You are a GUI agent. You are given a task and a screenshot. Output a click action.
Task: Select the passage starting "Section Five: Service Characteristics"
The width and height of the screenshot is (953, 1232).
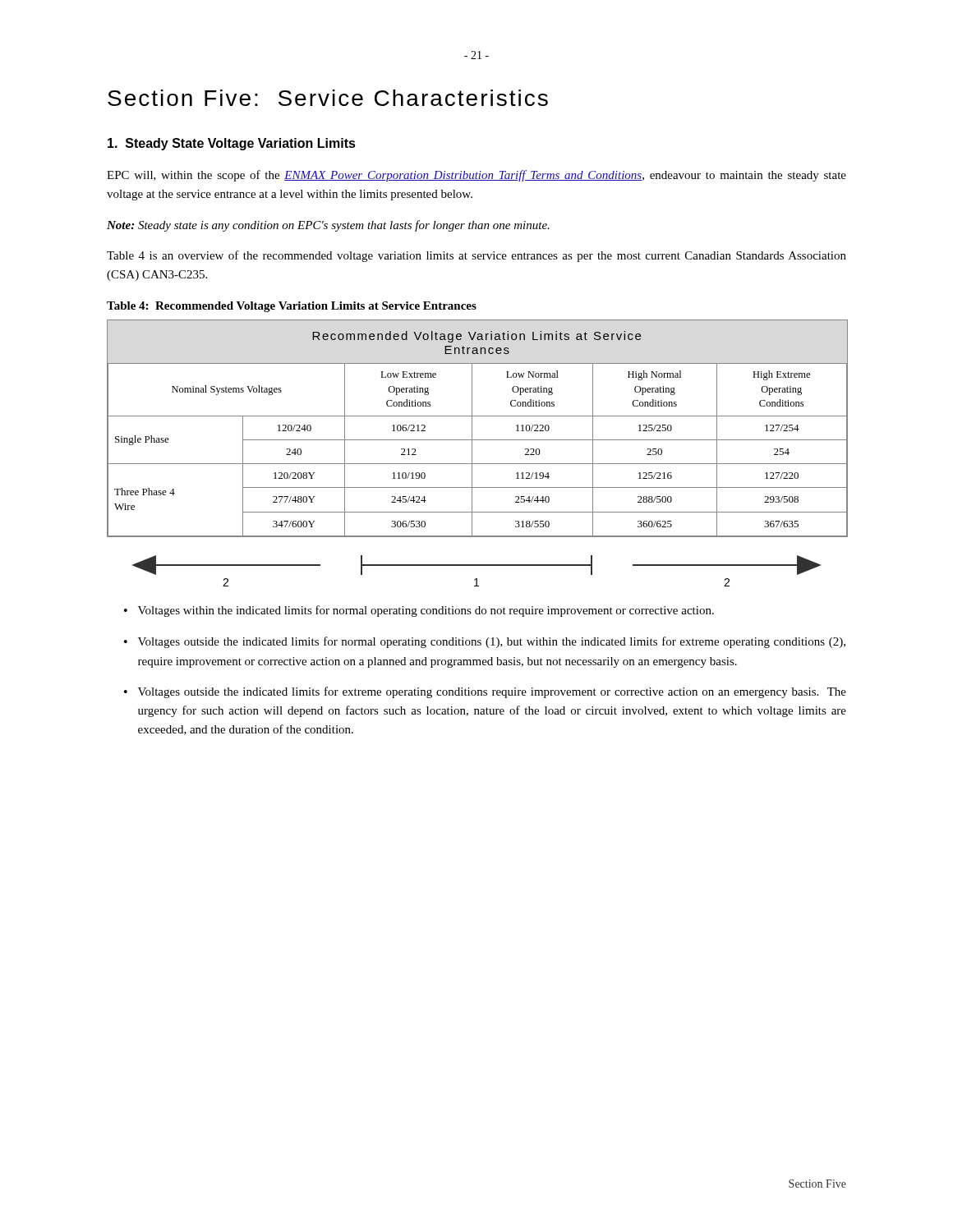coord(328,98)
